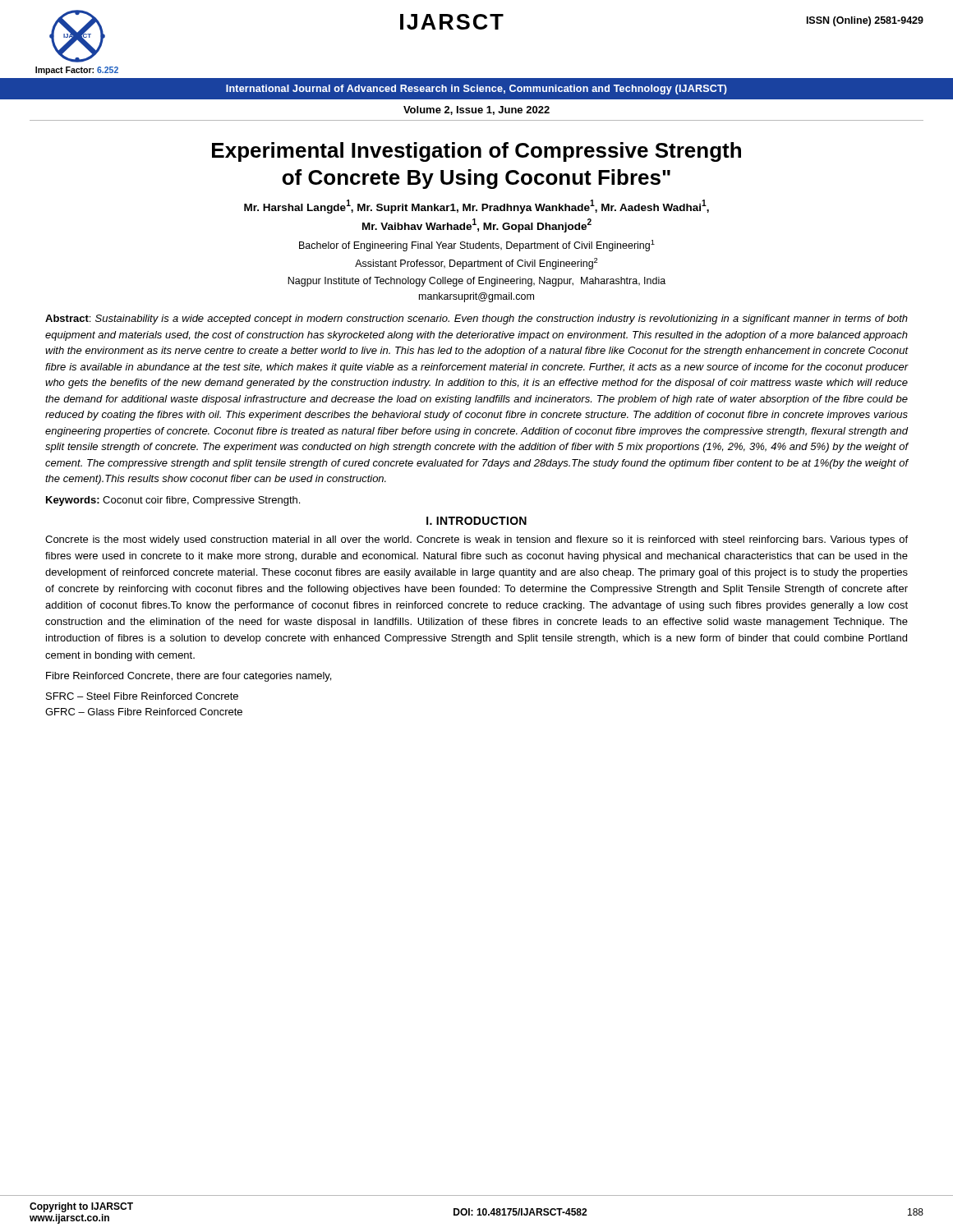Click on the title containing "Experimental Investigation of"
The height and width of the screenshot is (1232, 953).
476,164
